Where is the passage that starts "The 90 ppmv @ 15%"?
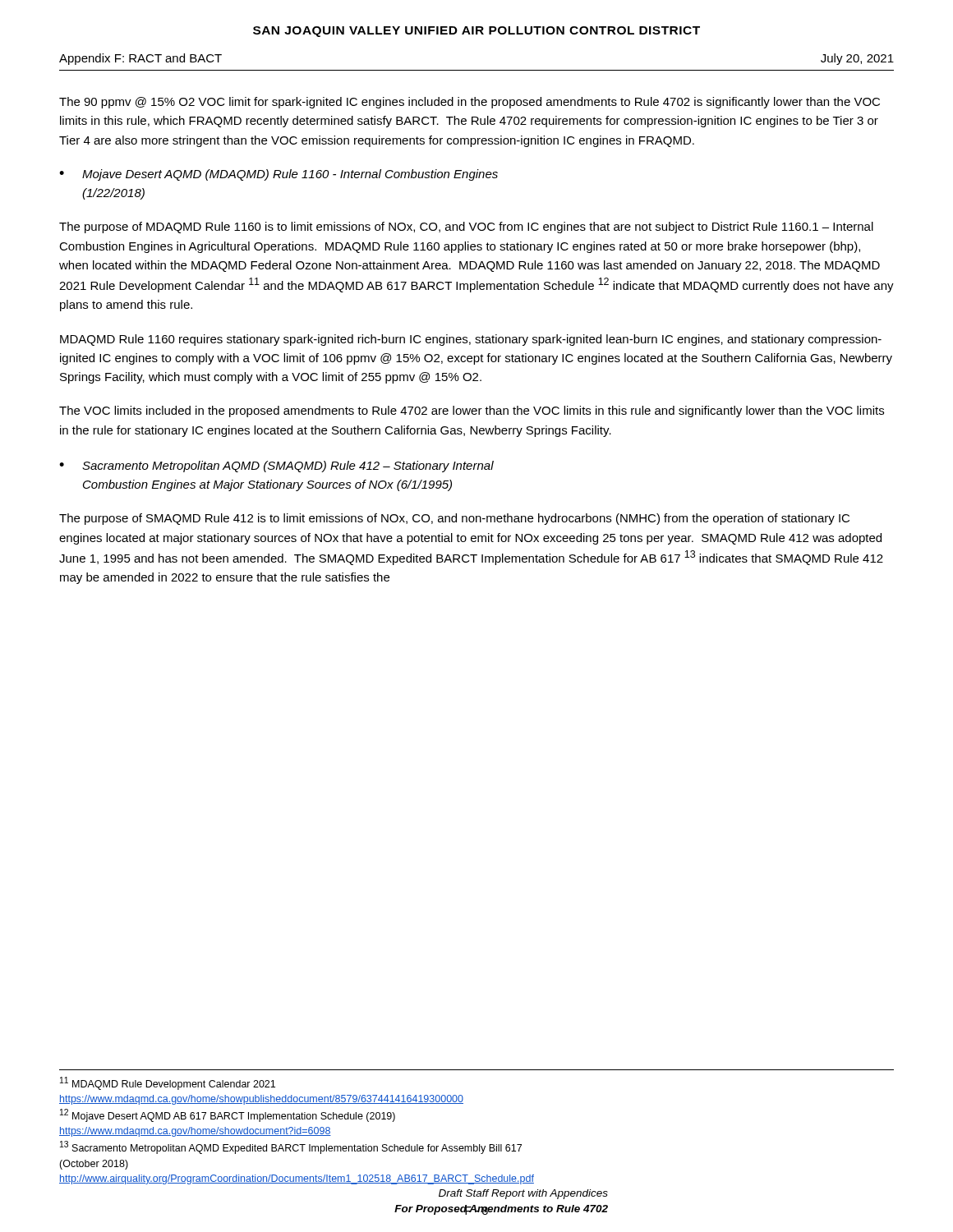The height and width of the screenshot is (1232, 953). (470, 121)
